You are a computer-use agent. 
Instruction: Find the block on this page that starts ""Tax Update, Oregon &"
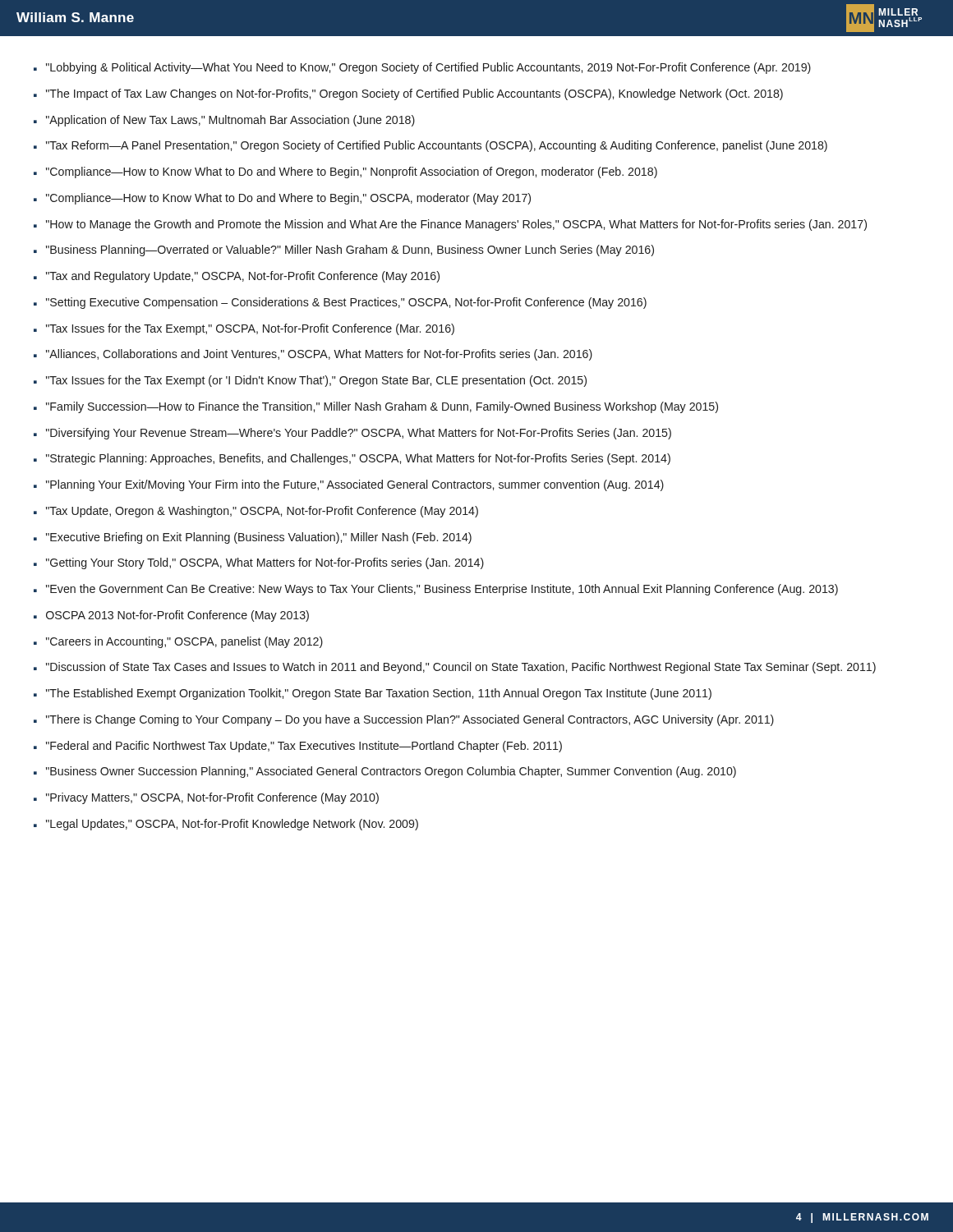point(262,511)
